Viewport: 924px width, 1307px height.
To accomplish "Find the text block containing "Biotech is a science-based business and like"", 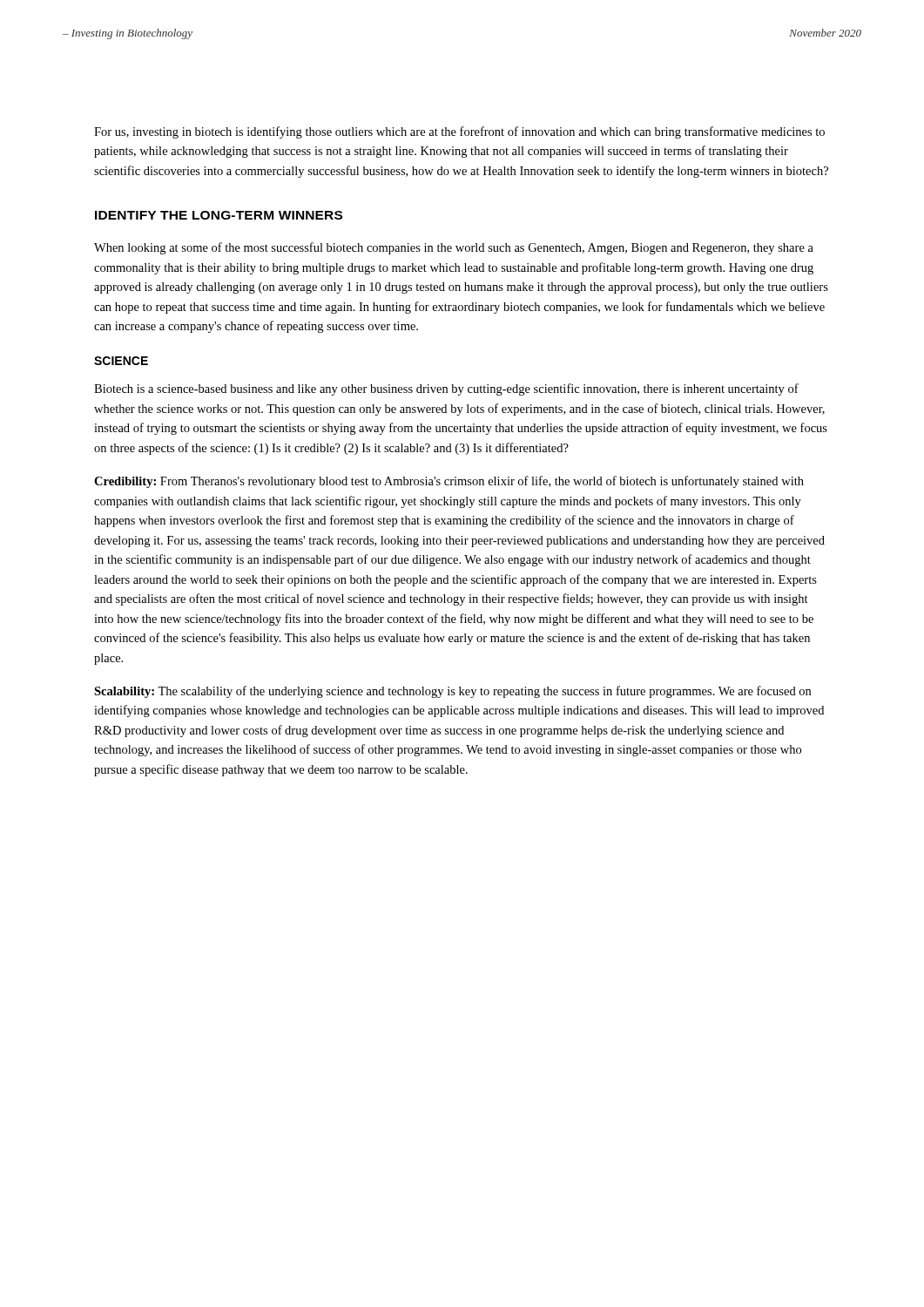I will point(462,419).
